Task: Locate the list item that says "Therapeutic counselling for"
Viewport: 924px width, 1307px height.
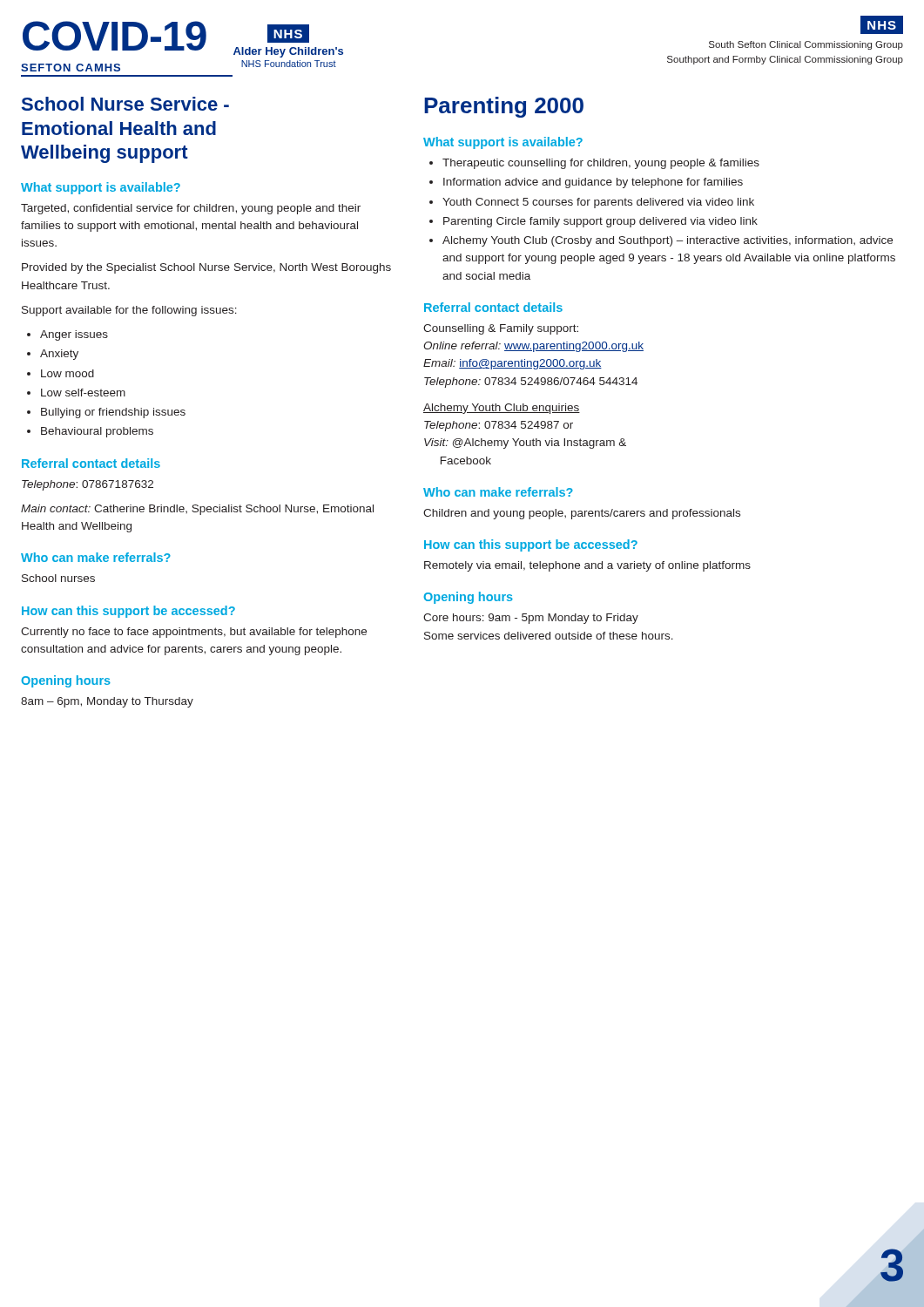Action: coord(601,162)
